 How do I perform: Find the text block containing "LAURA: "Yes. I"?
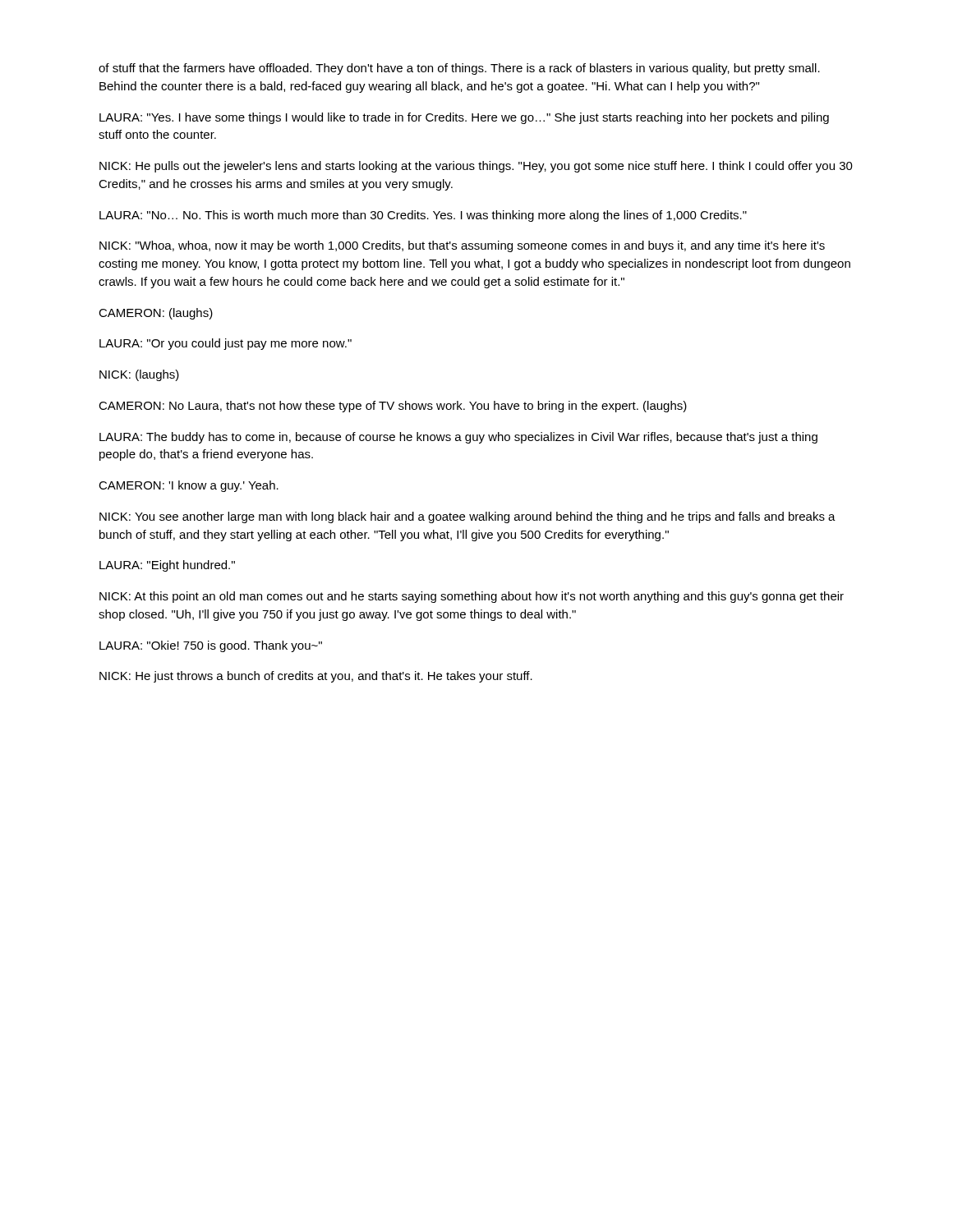coord(464,126)
